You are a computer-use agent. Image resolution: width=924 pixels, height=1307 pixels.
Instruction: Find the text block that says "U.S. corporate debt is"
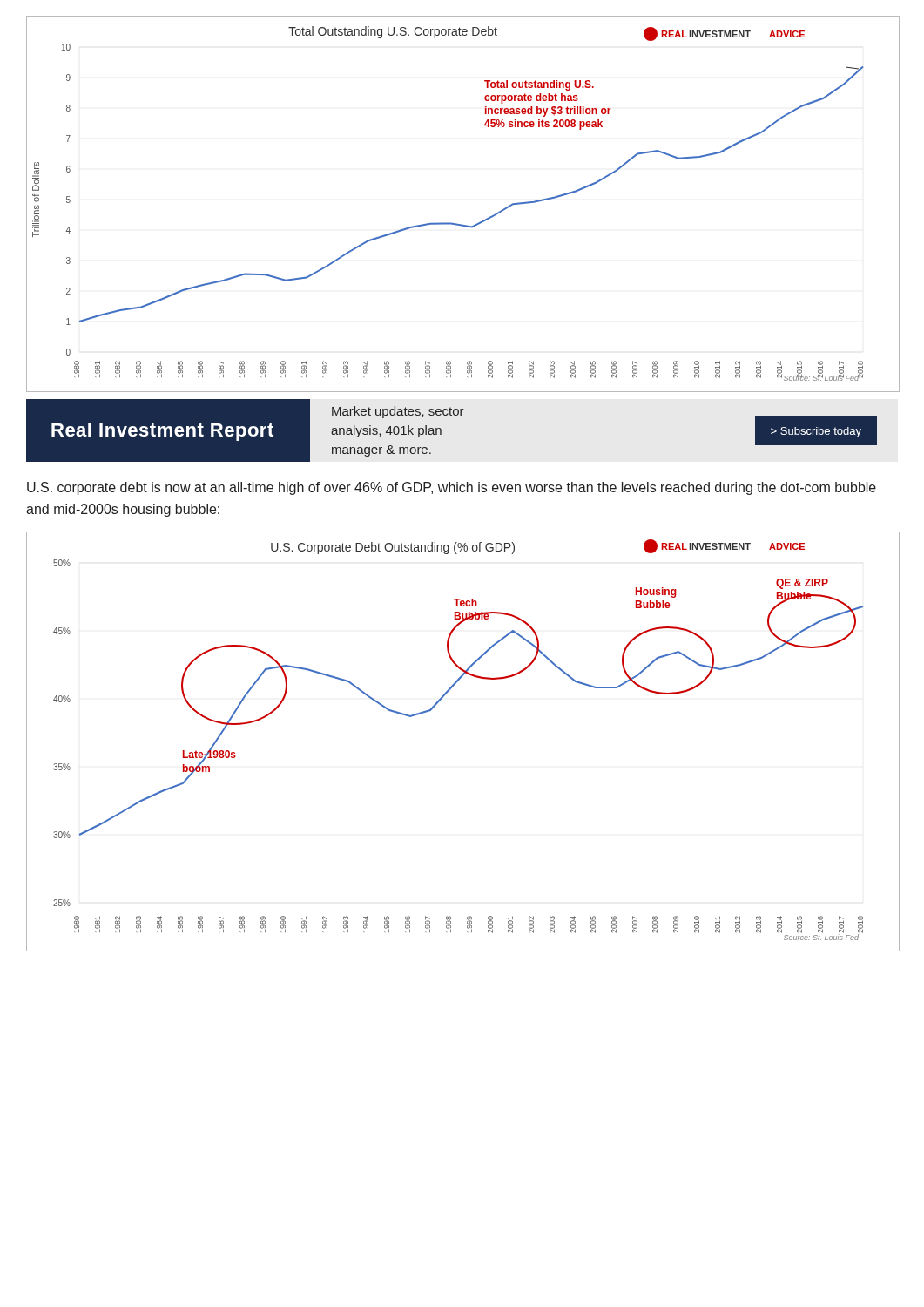point(451,498)
